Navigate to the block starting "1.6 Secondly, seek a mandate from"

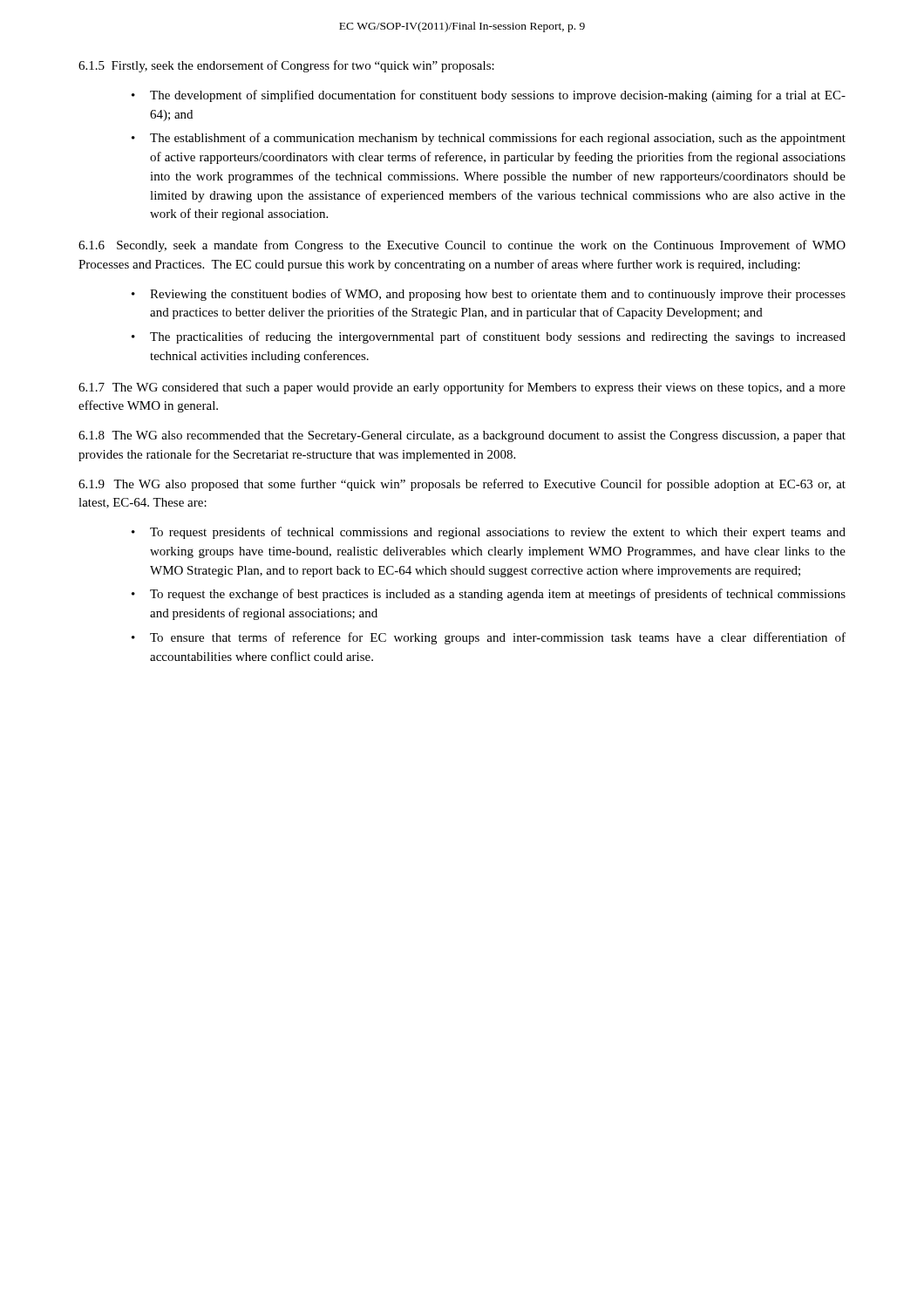462,255
